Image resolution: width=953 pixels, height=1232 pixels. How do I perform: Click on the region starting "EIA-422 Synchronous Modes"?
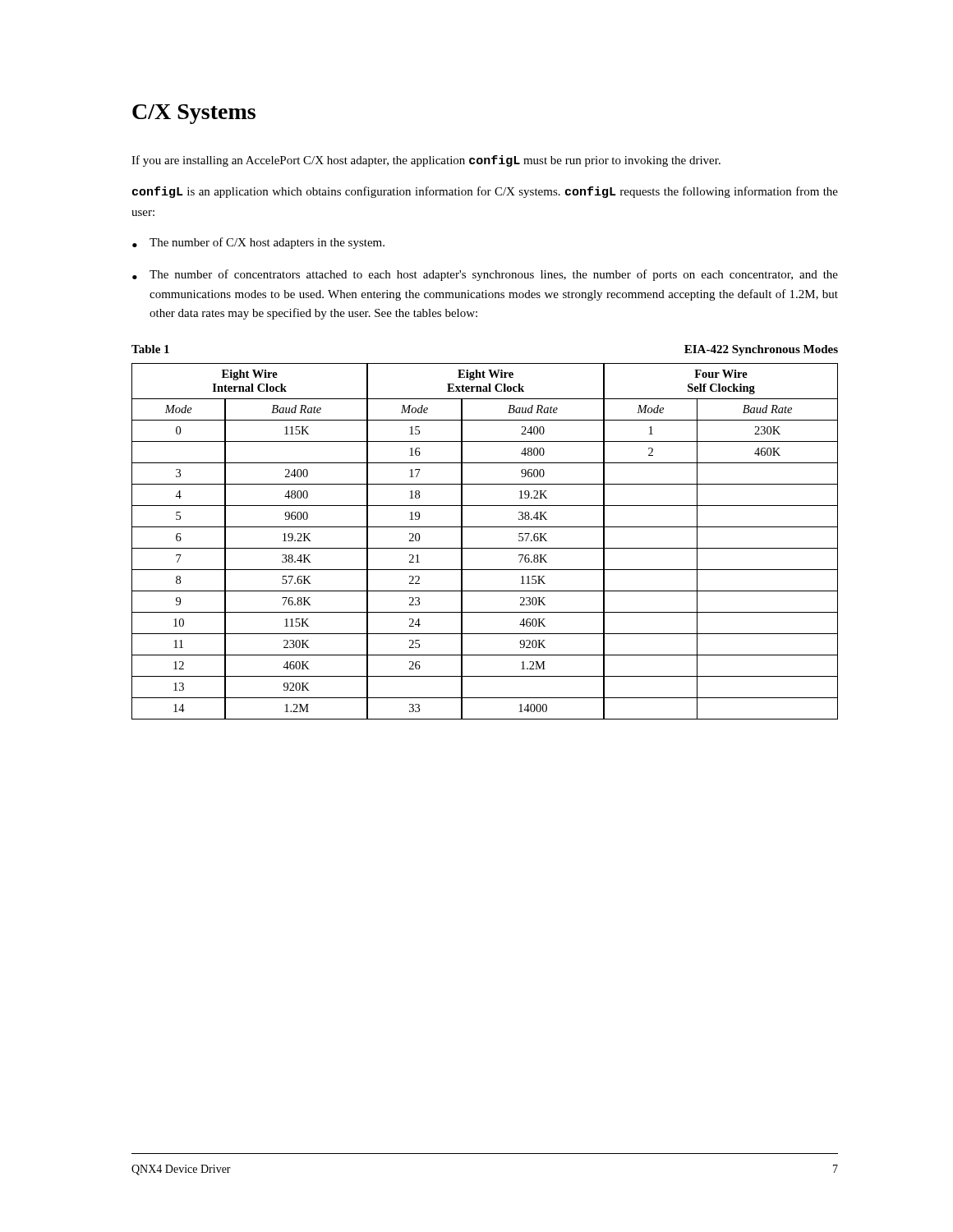761,349
